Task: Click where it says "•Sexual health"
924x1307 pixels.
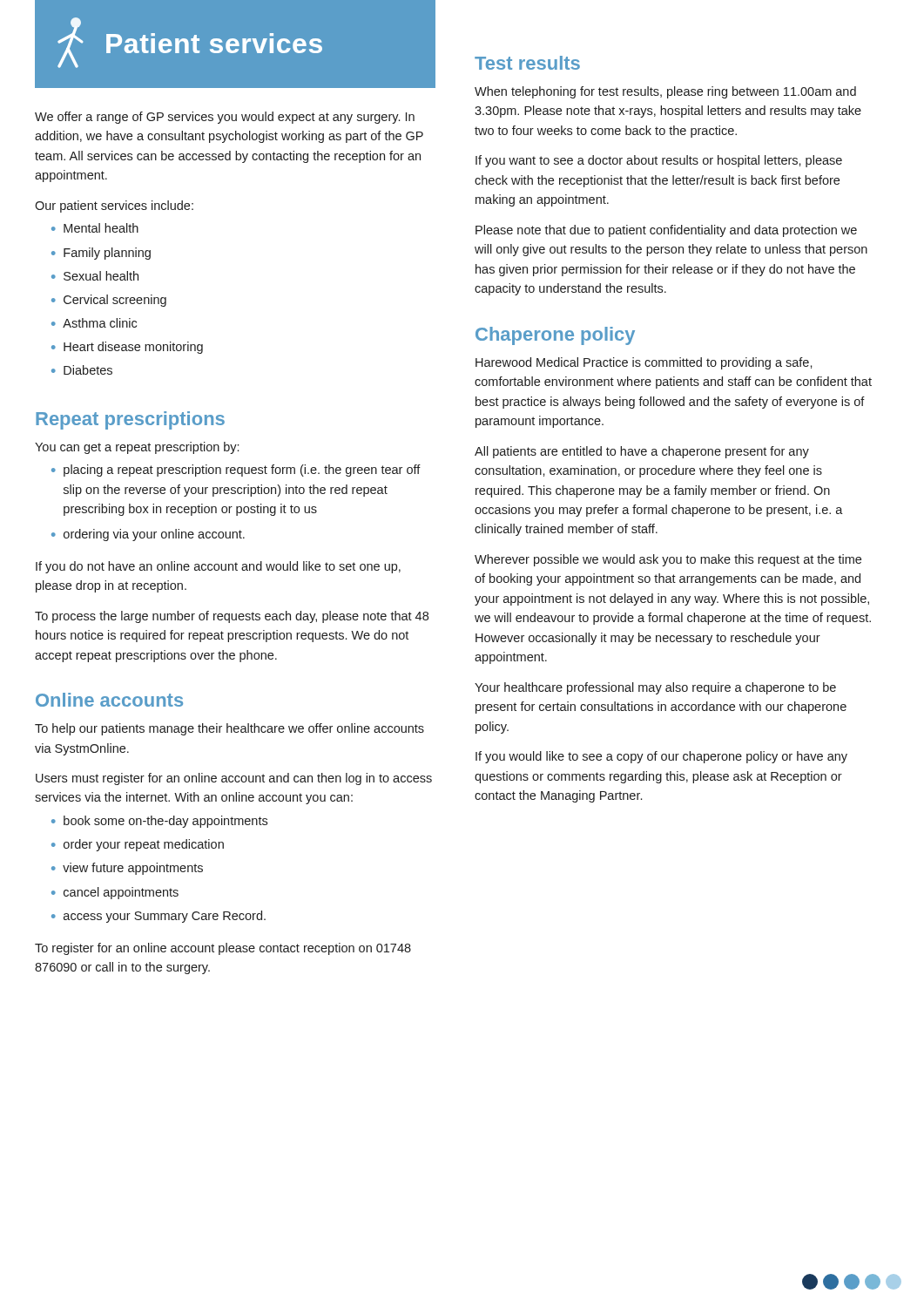Action: (95, 277)
